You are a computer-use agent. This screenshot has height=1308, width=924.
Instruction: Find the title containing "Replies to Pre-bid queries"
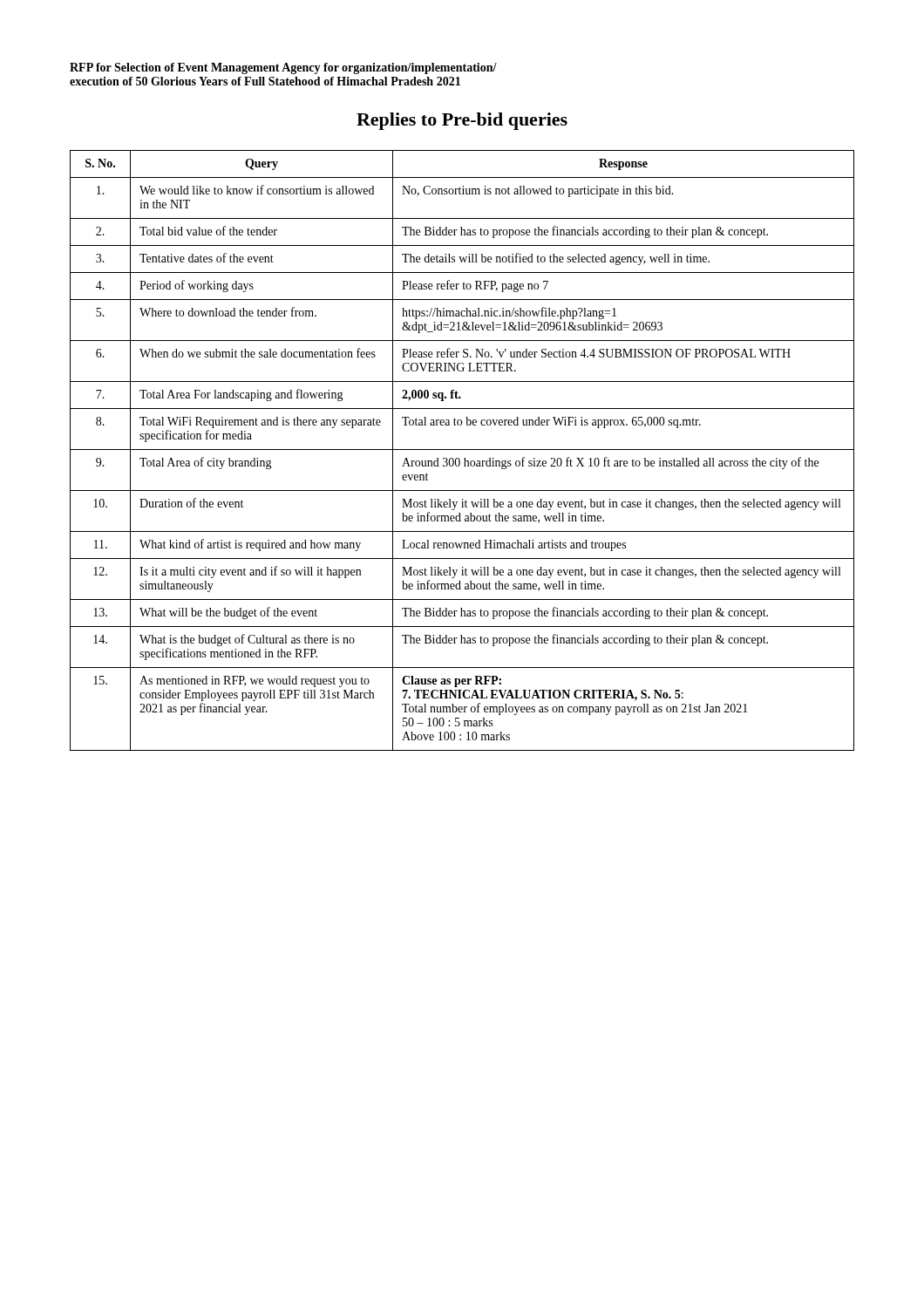462,119
